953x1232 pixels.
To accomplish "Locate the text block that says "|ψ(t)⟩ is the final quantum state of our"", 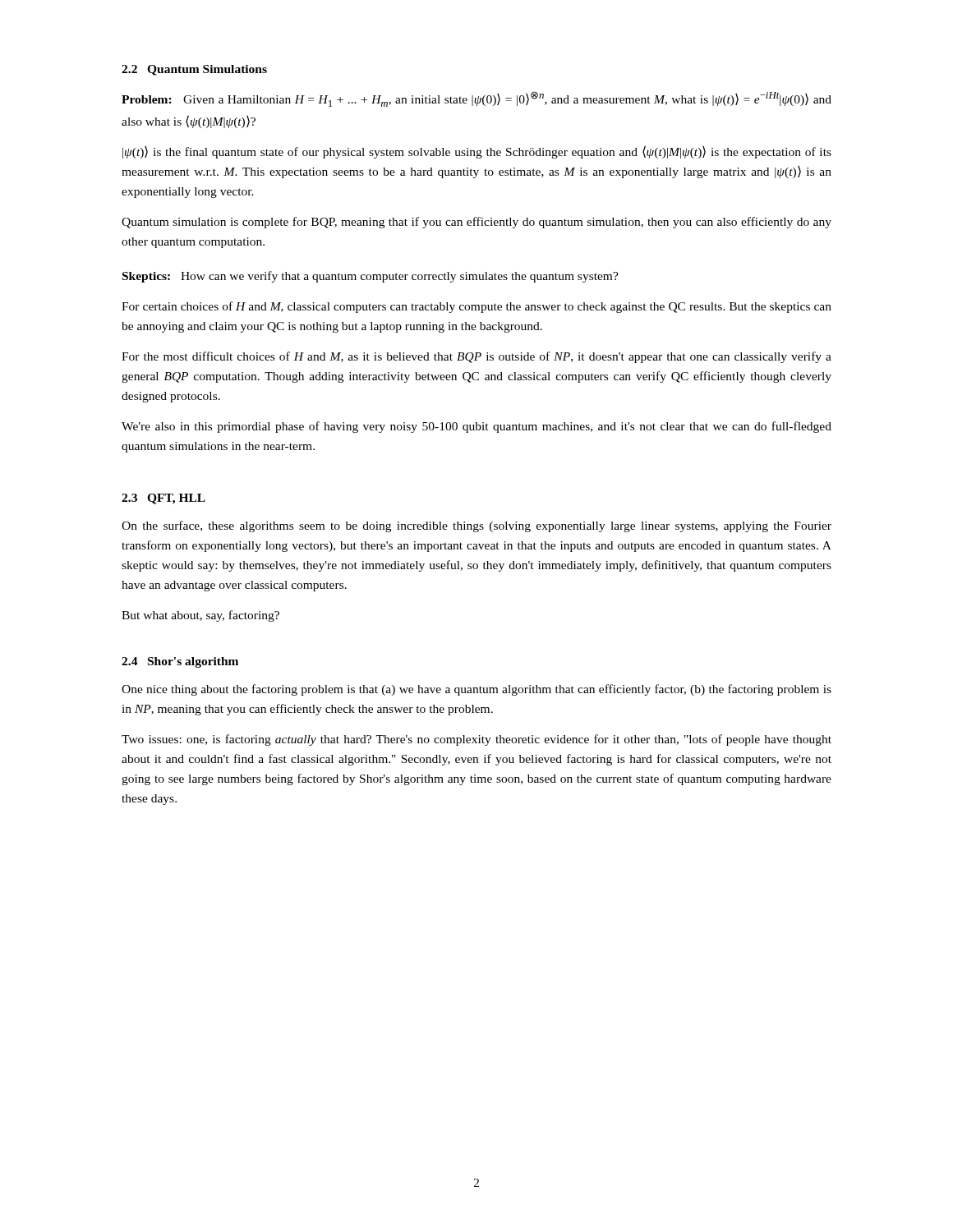I will [476, 171].
